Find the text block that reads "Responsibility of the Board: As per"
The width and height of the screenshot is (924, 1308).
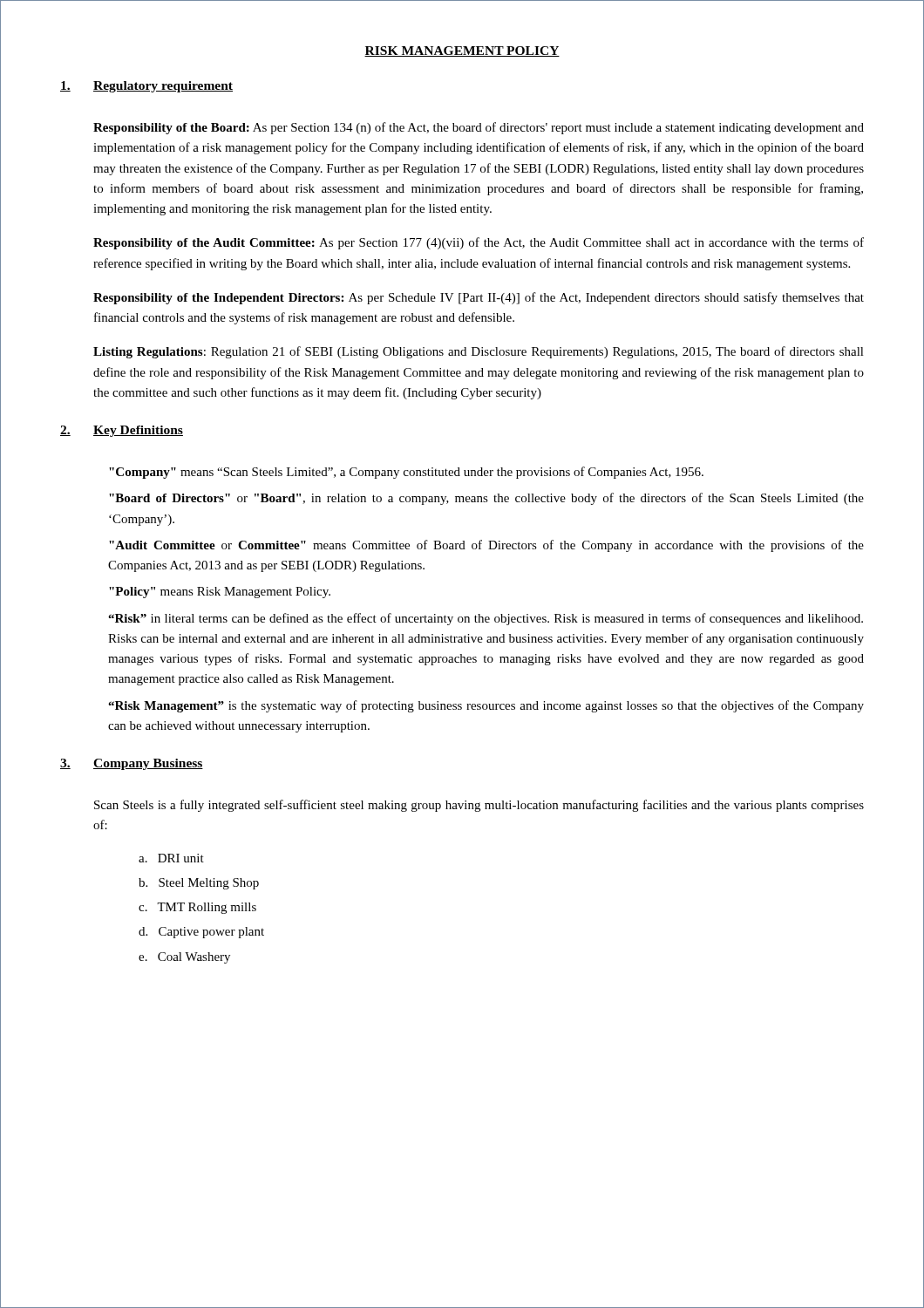(x=479, y=168)
